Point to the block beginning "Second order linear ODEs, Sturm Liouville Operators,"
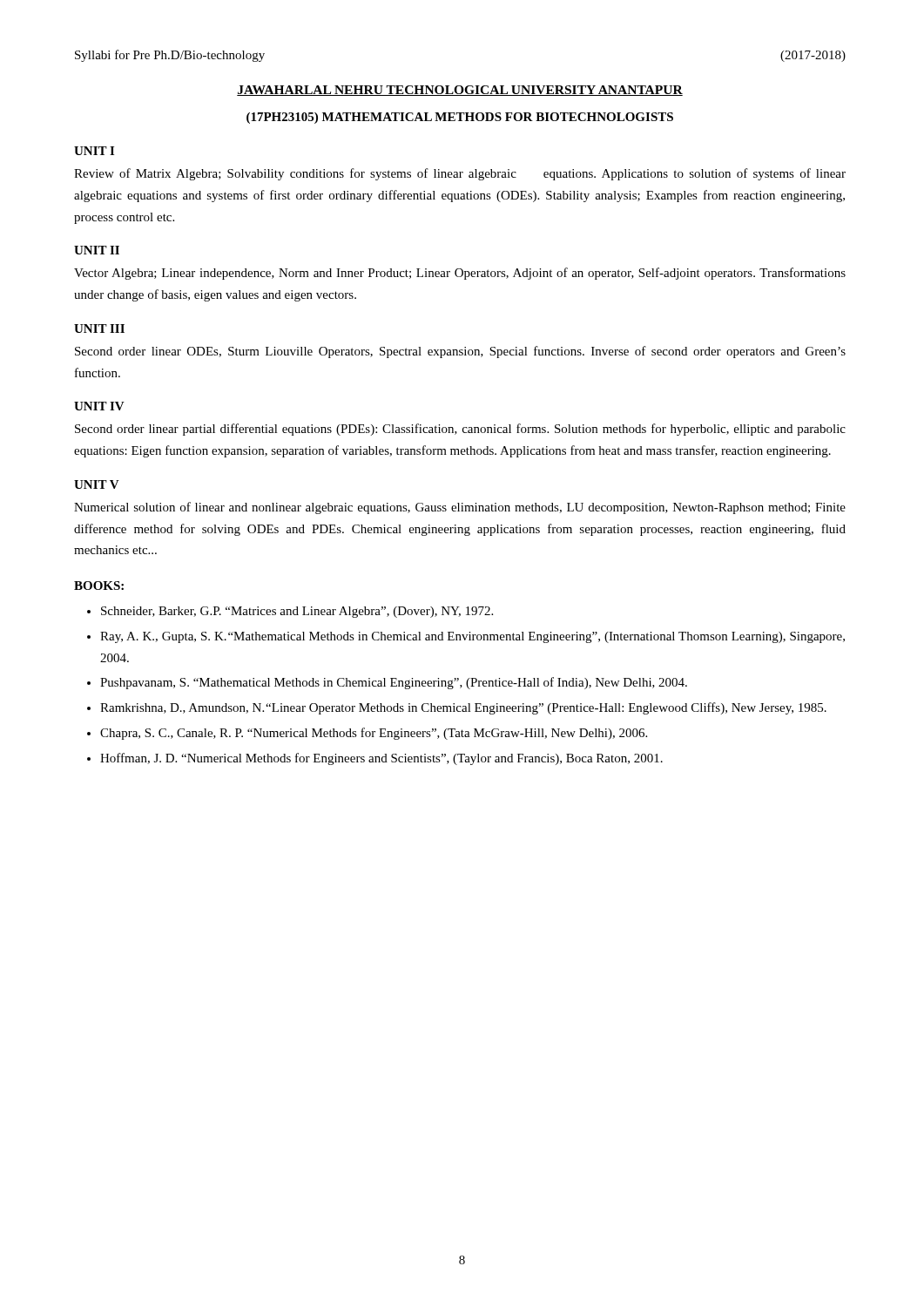The width and height of the screenshot is (924, 1307). pyautogui.click(x=460, y=362)
